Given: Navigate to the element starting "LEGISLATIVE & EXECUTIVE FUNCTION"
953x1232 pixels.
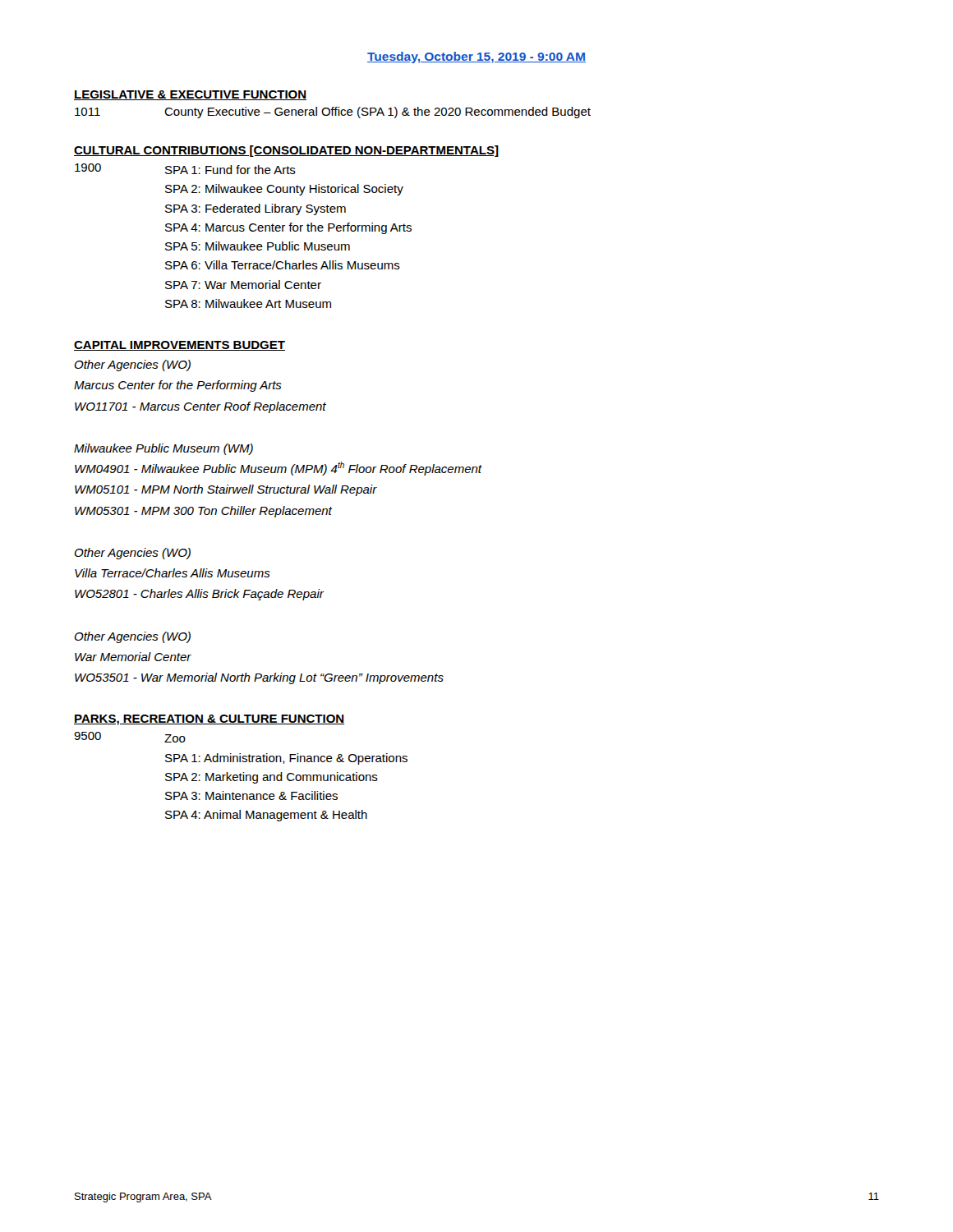Looking at the screenshot, I should click(190, 94).
